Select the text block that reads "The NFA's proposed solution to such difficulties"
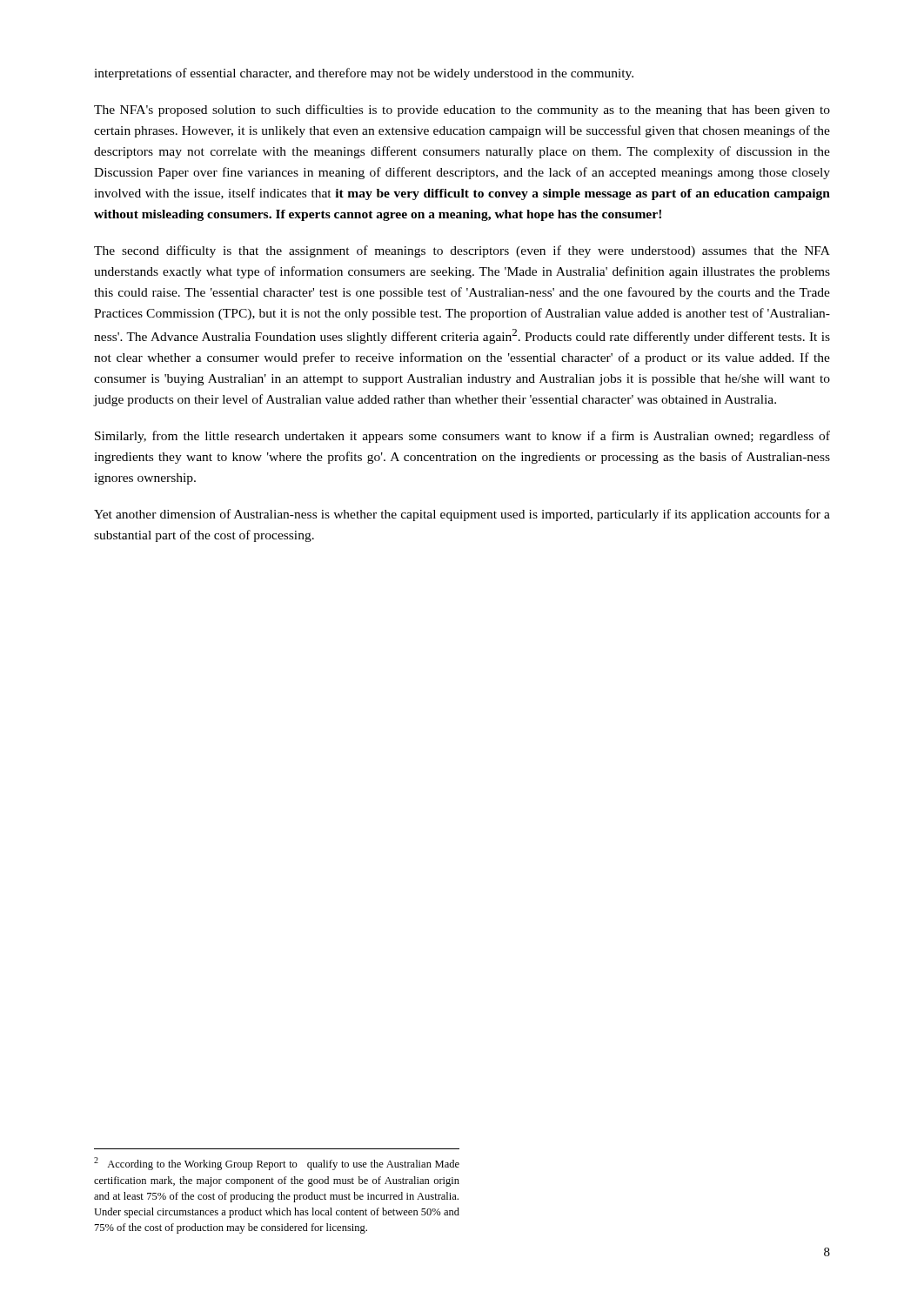The width and height of the screenshot is (924, 1305). (462, 161)
